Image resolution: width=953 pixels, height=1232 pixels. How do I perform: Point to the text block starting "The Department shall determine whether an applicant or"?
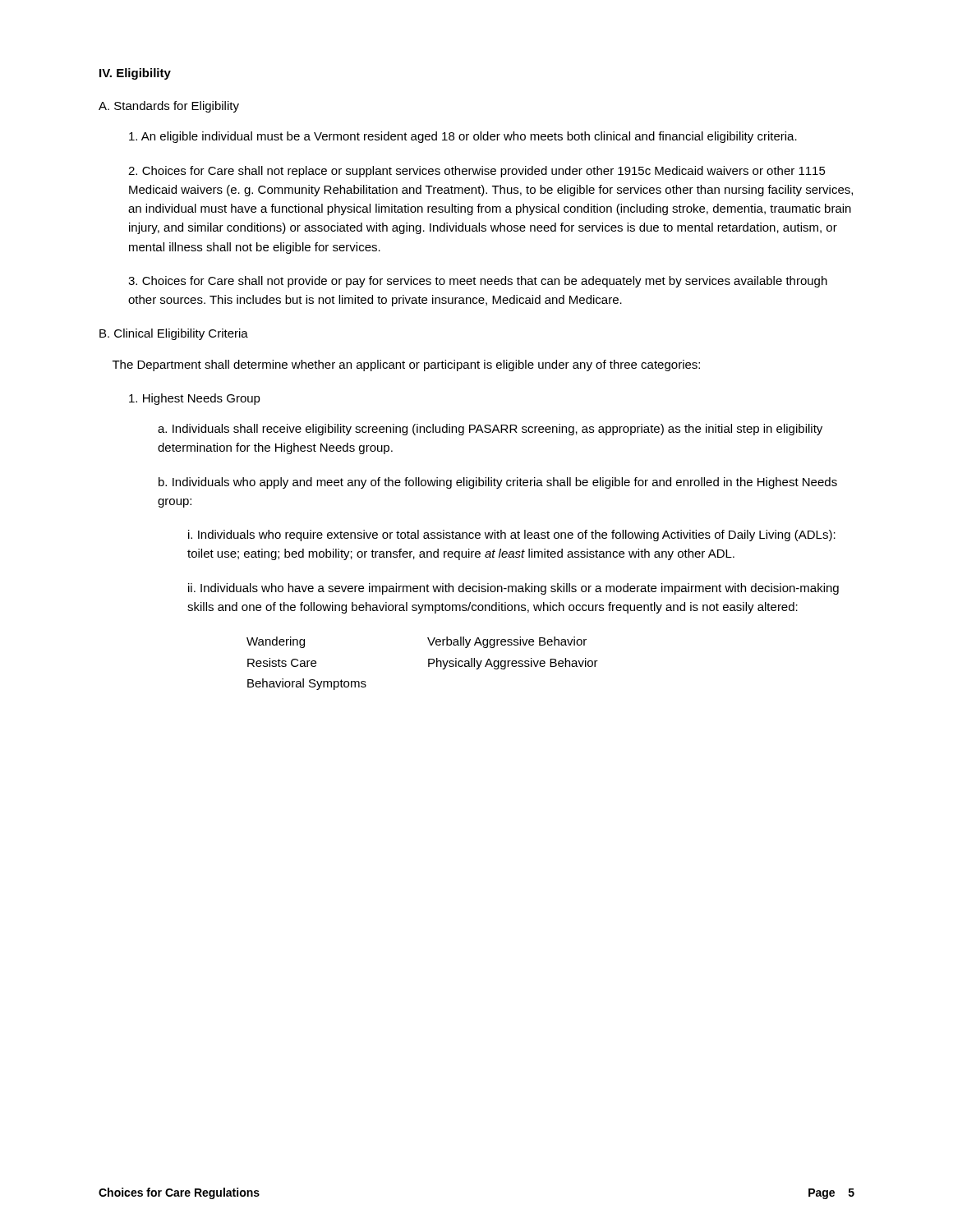coord(400,364)
